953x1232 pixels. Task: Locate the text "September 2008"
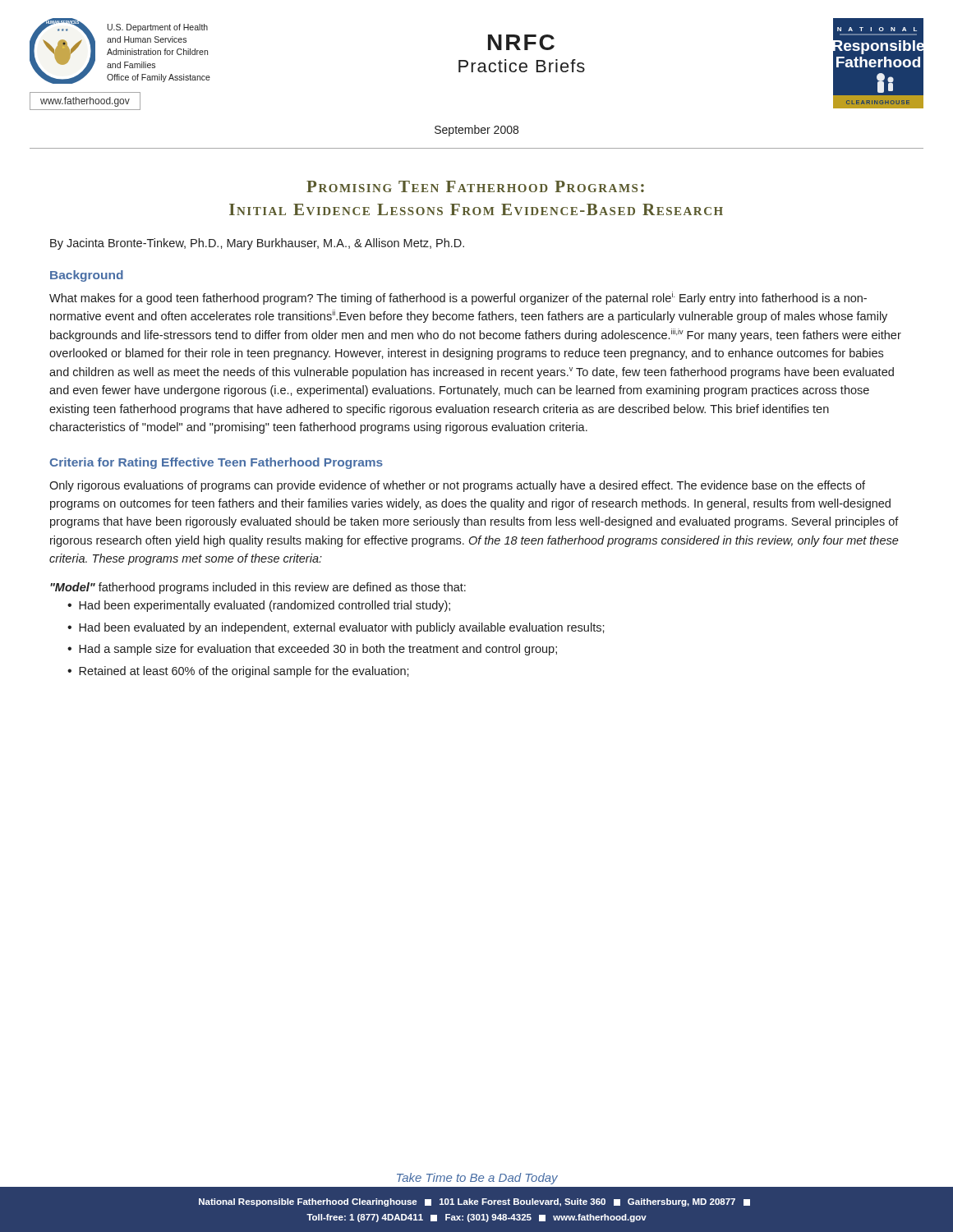476,130
